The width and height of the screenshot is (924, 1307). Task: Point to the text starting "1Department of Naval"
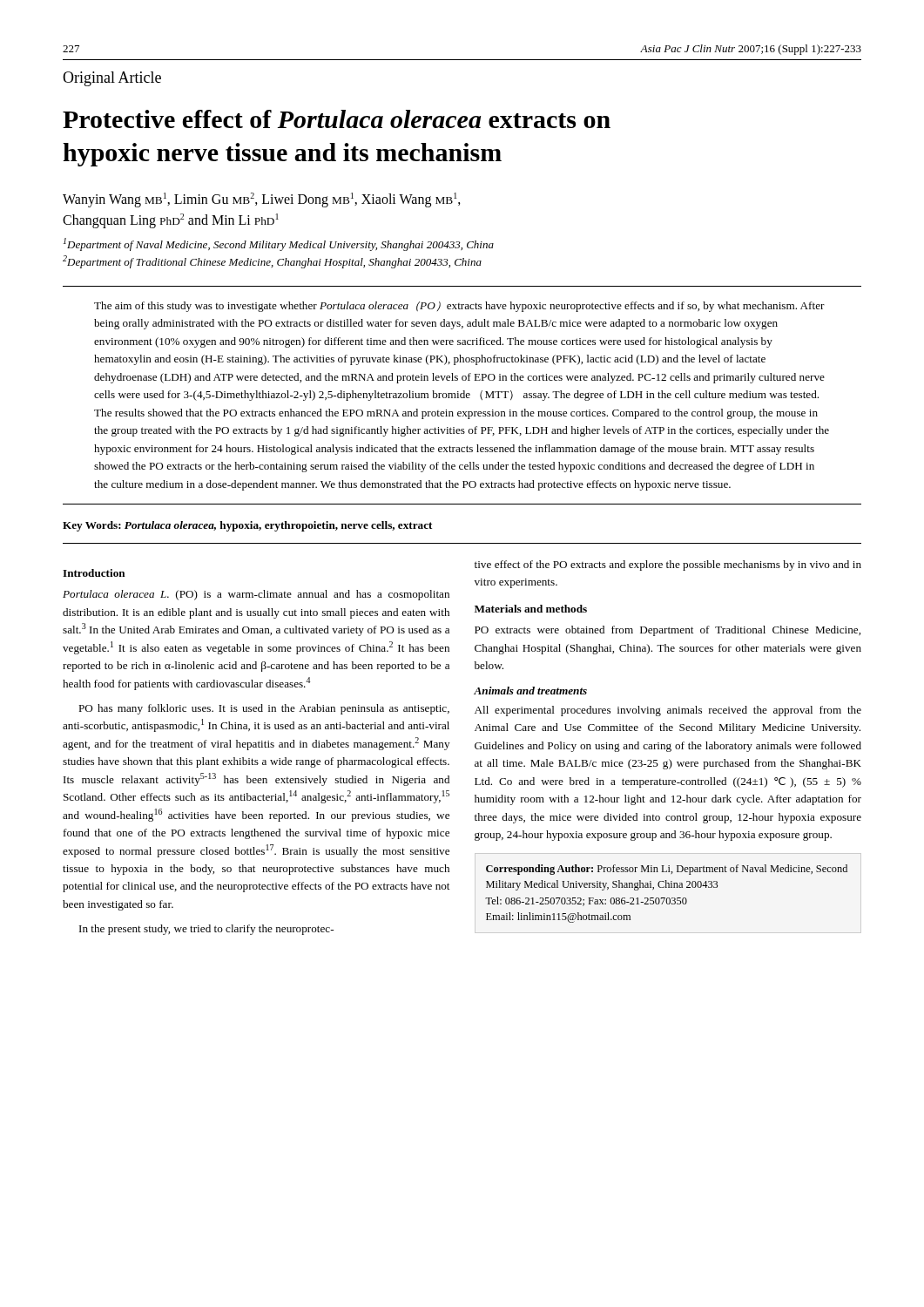click(278, 252)
